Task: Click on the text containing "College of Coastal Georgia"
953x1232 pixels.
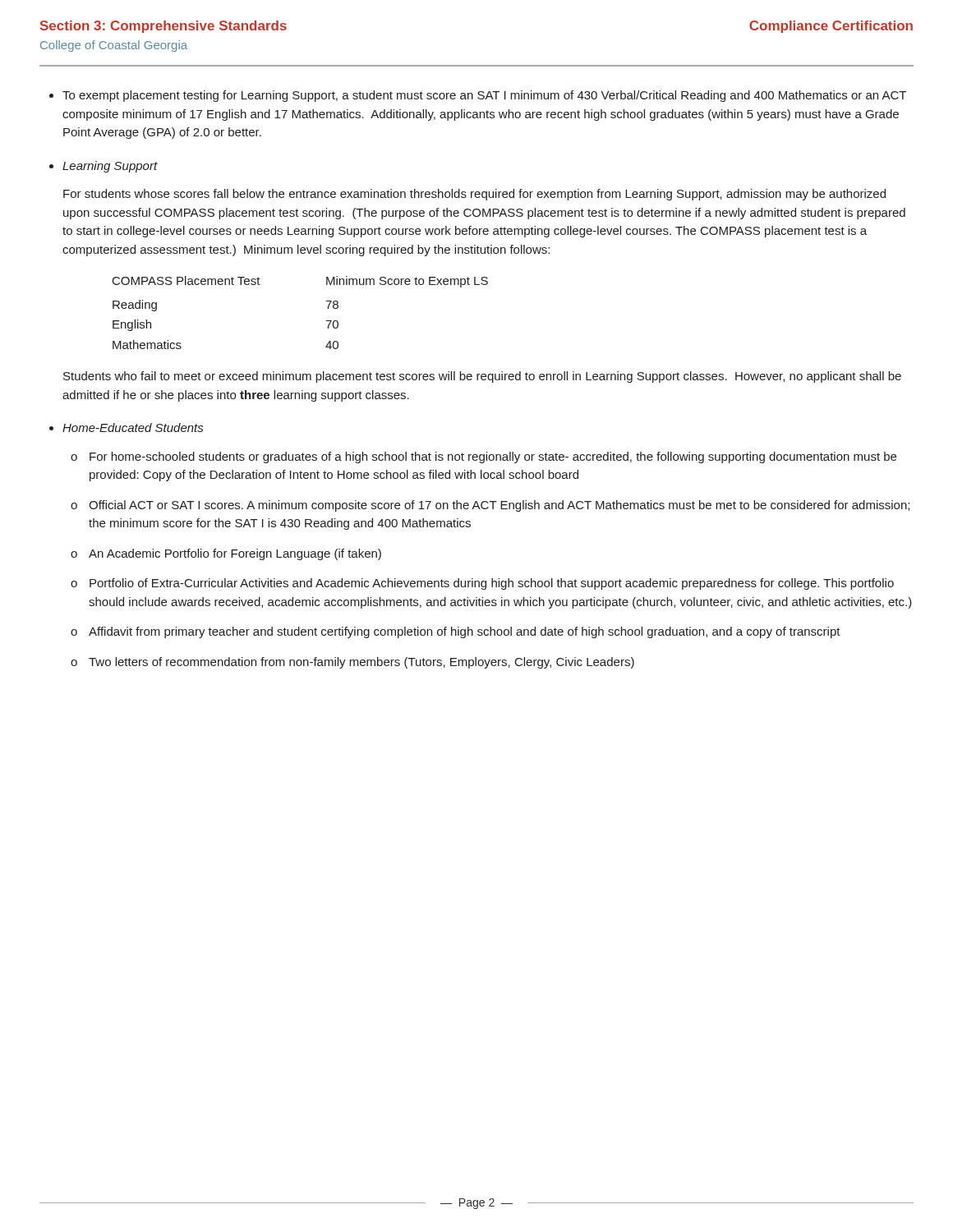Action: pos(113,45)
